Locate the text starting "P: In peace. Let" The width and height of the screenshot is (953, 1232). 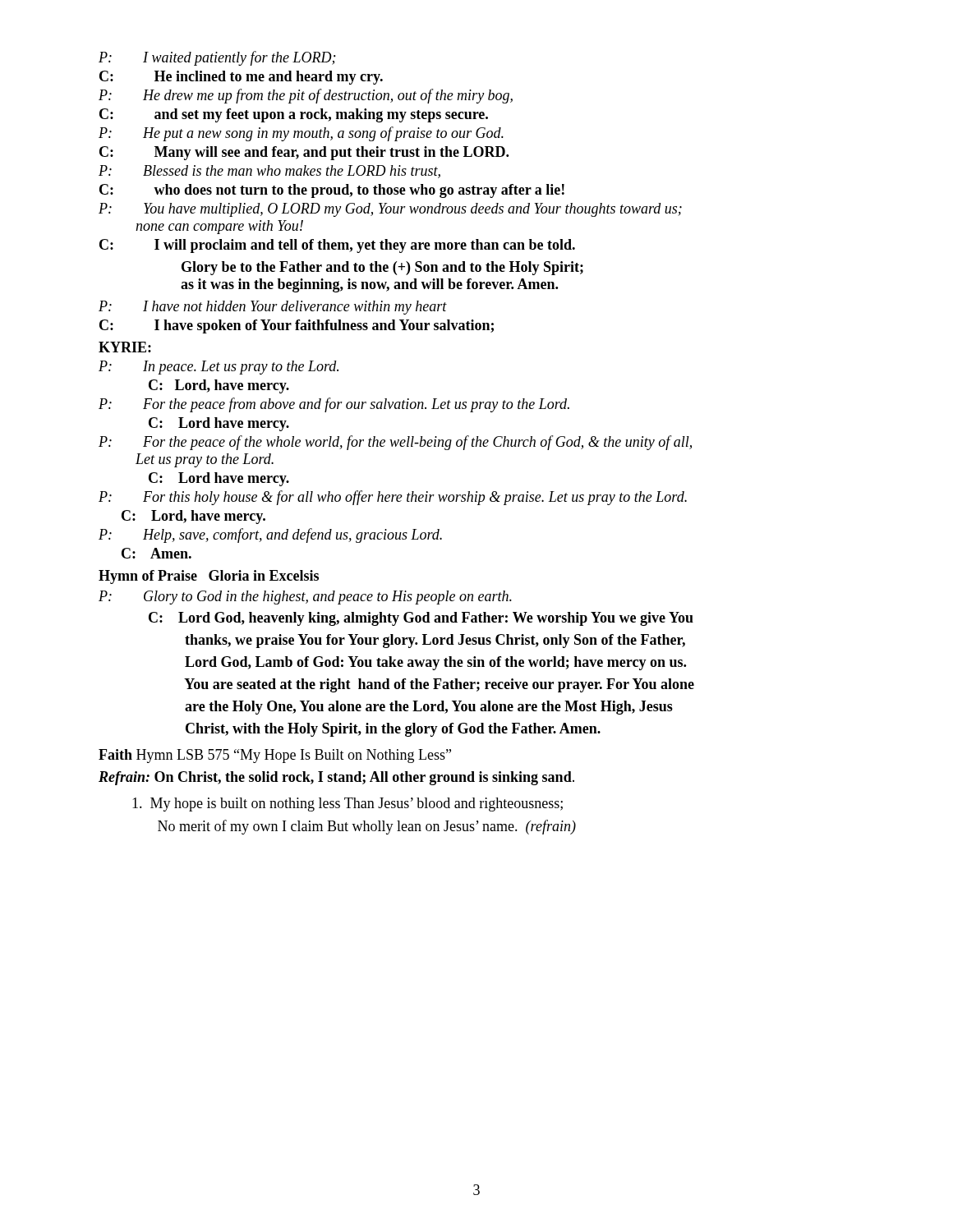click(x=219, y=367)
